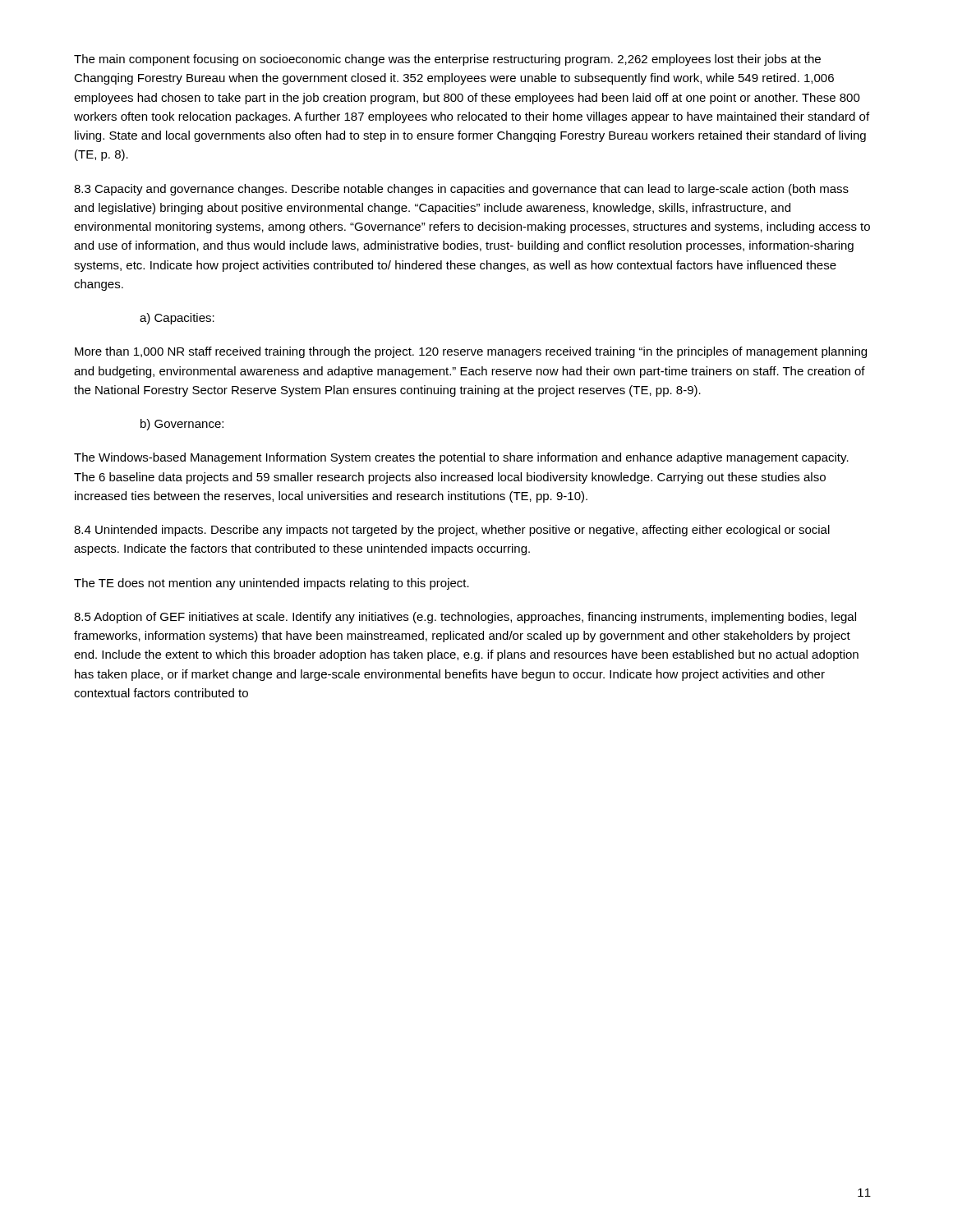Select the text block with the text "5 Adoption of GEF initiatives at"
Screen dimensions: 1232x953
(466, 654)
